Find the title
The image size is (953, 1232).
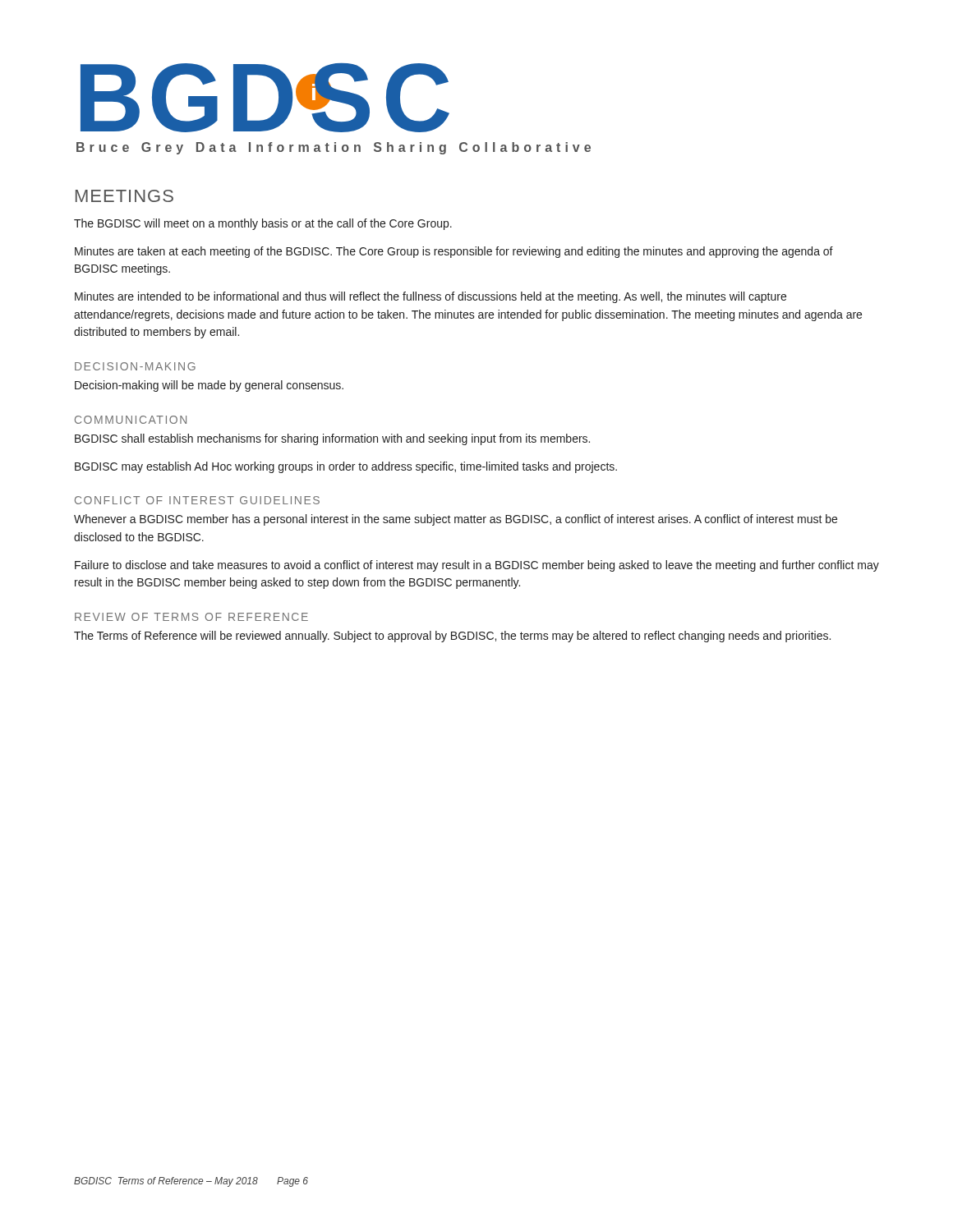[124, 196]
